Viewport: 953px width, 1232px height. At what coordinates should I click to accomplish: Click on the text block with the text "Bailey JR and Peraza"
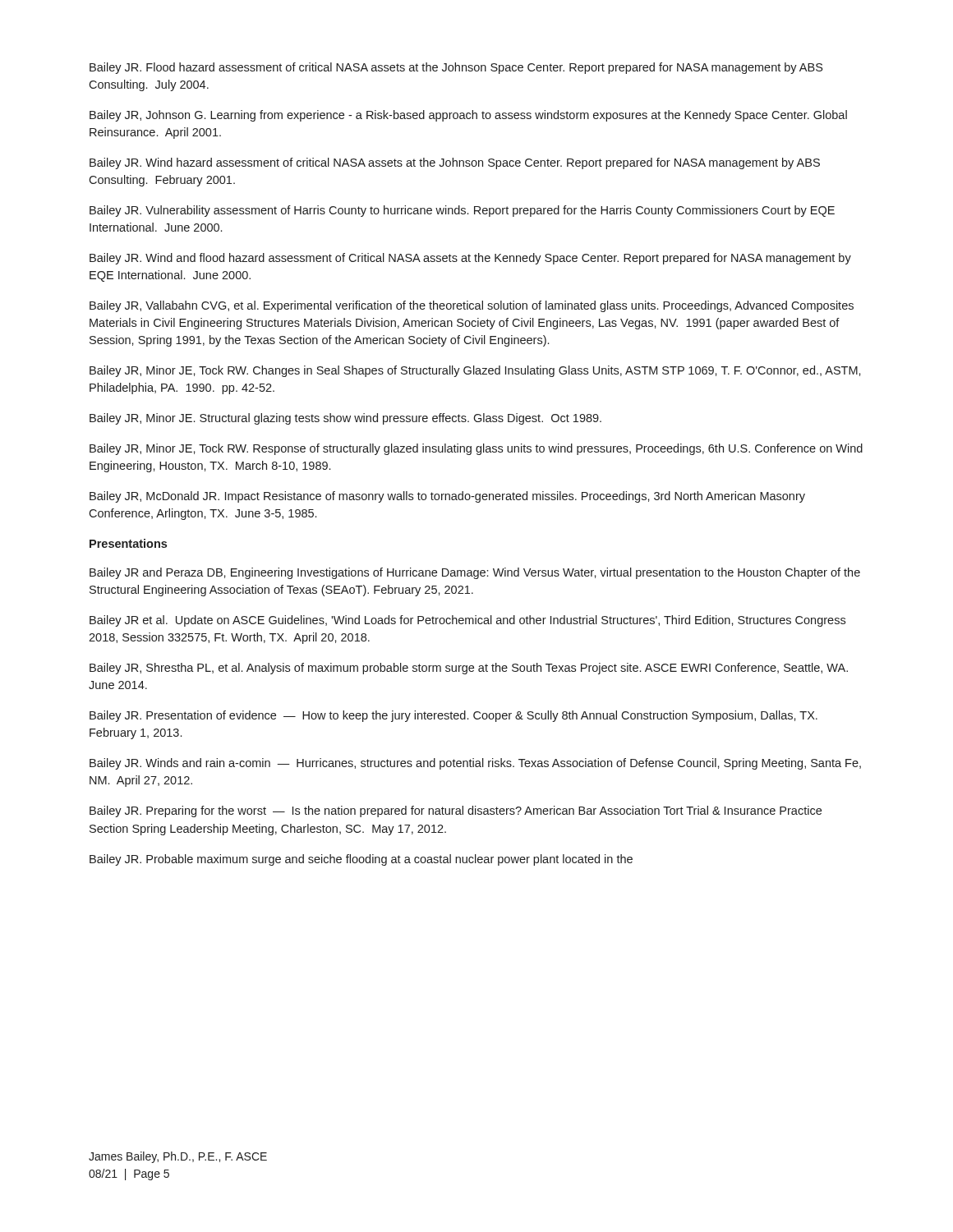coord(475,581)
